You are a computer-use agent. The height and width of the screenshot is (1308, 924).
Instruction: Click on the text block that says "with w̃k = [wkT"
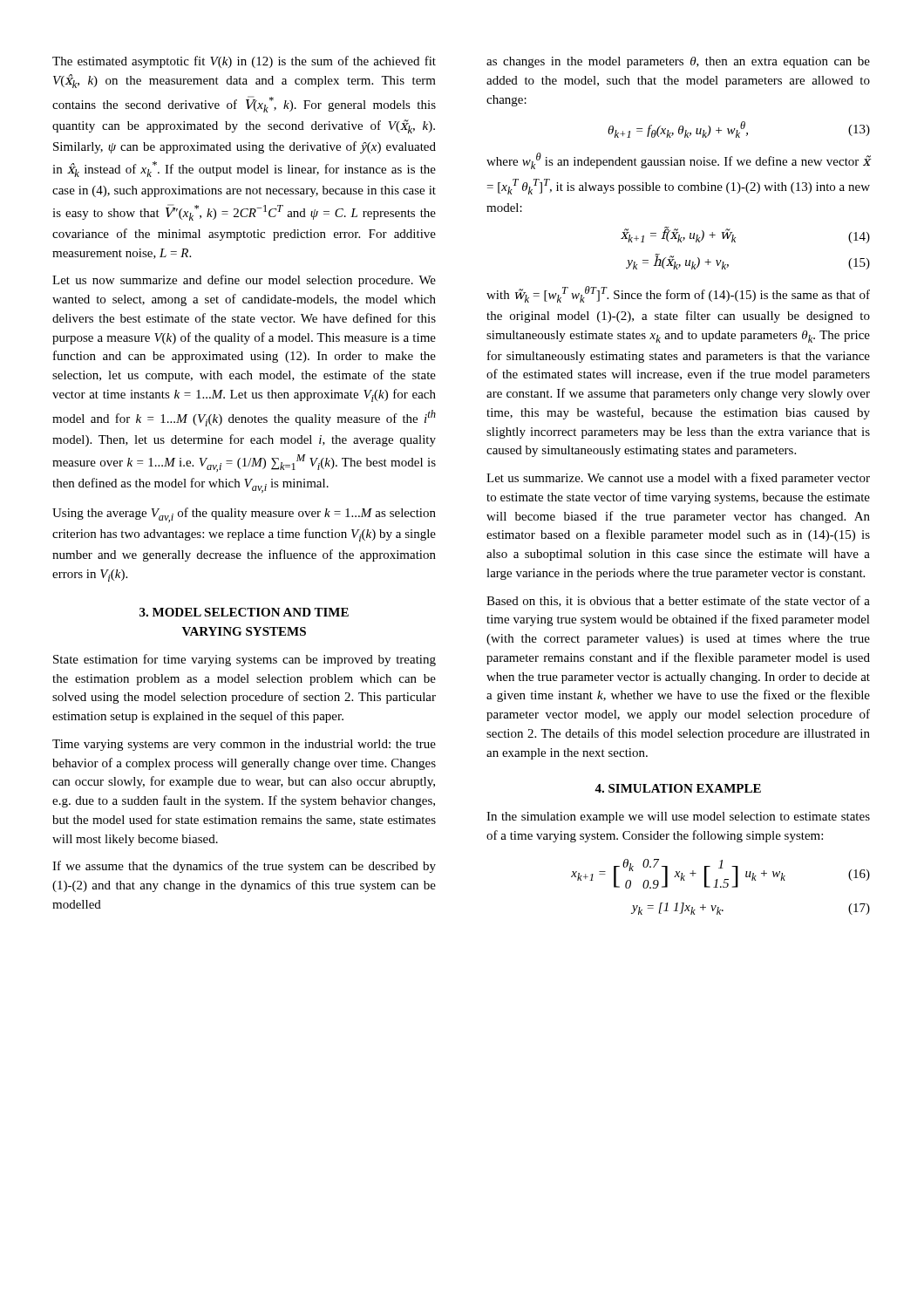(x=678, y=522)
